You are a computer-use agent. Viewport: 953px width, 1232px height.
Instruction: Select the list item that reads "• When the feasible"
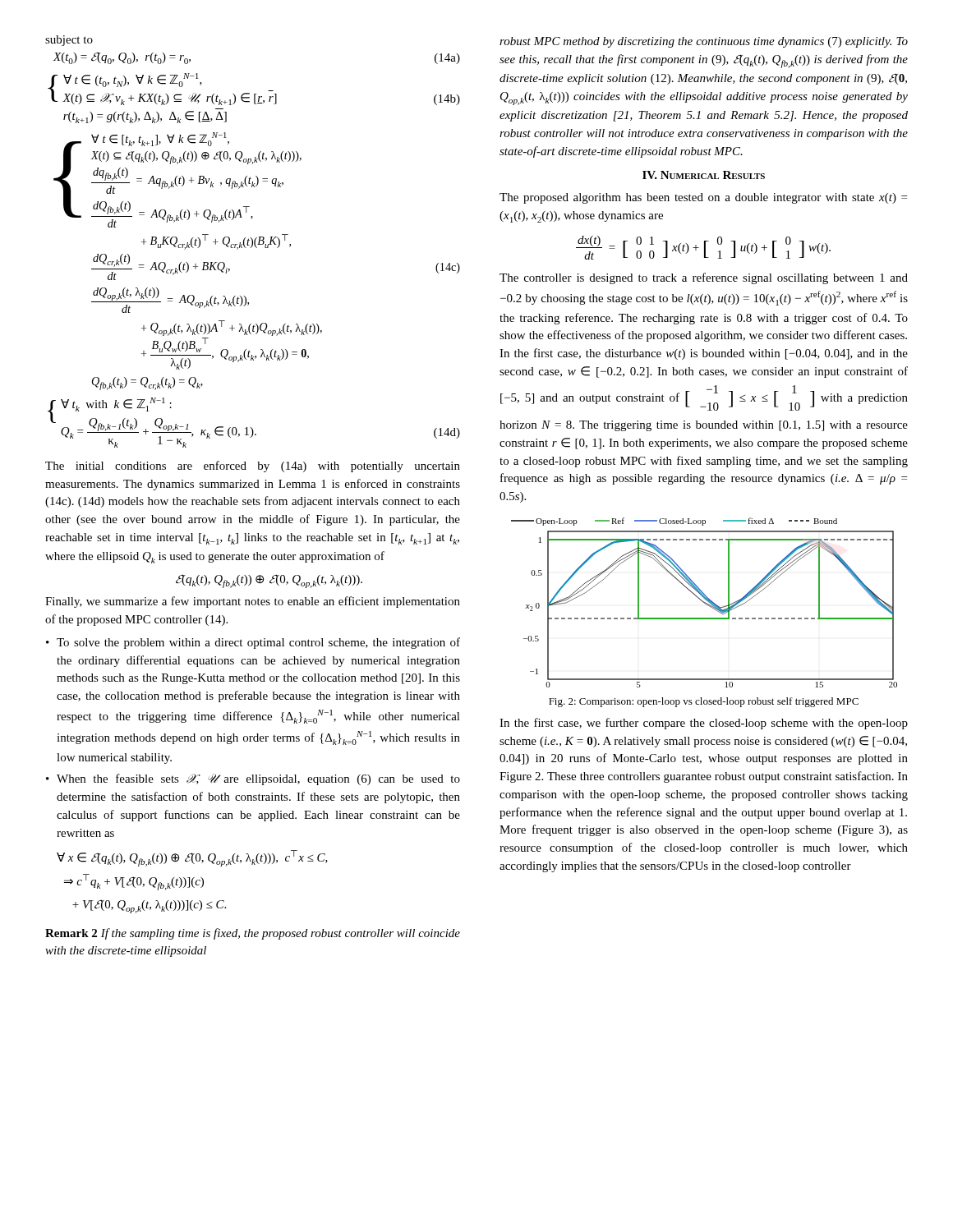pos(253,806)
